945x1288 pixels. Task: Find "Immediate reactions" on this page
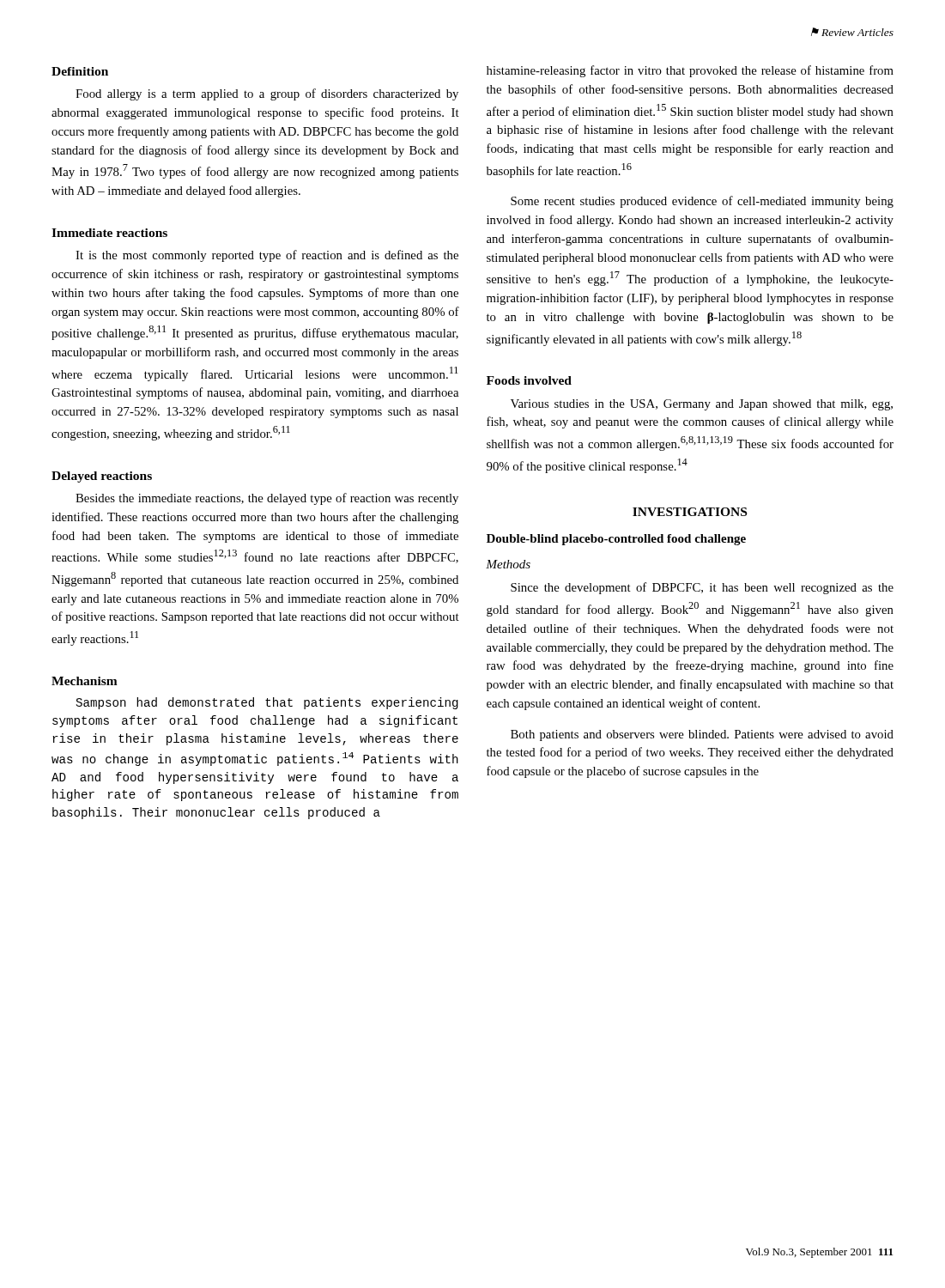(x=110, y=232)
